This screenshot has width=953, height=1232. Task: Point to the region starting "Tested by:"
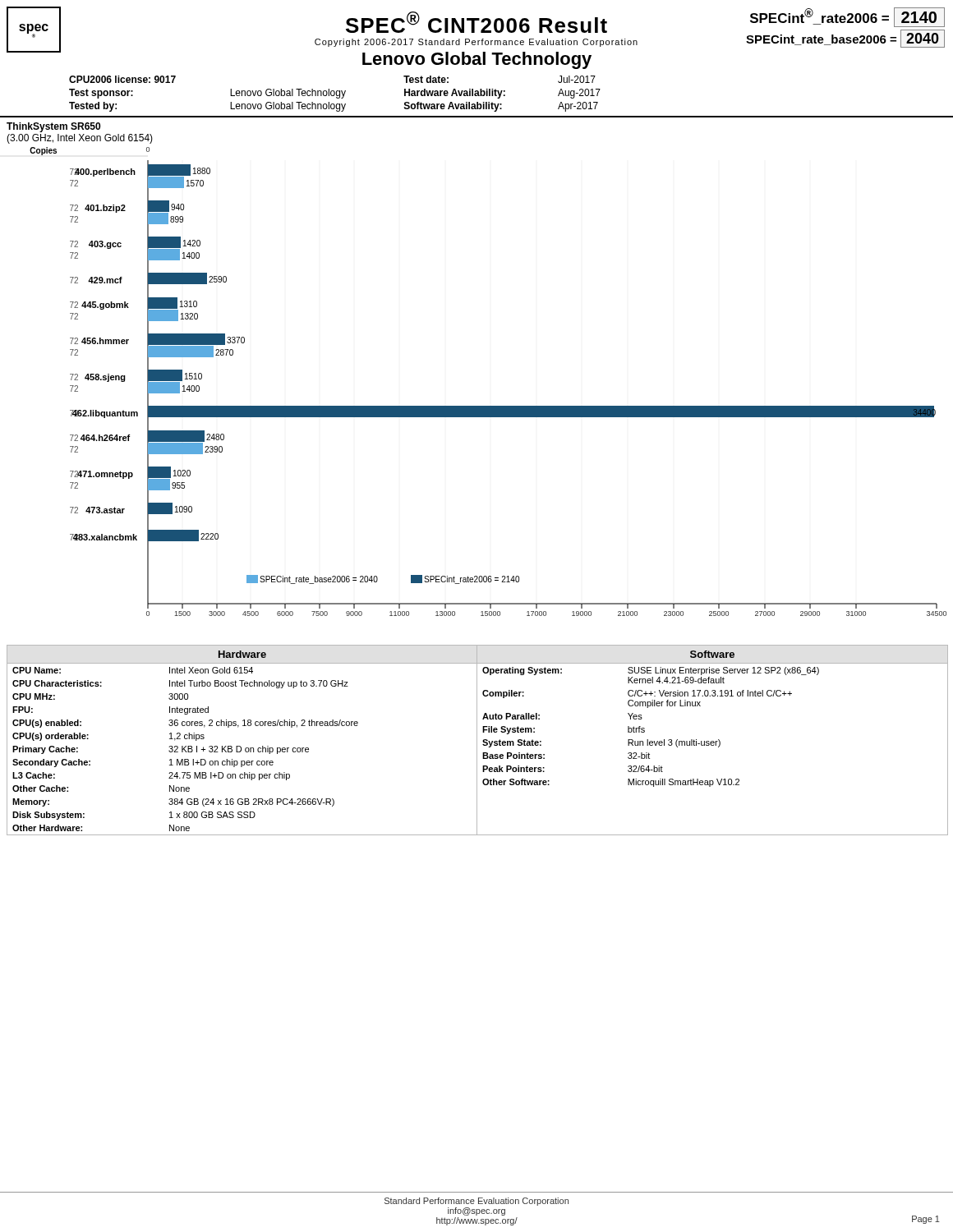click(93, 106)
